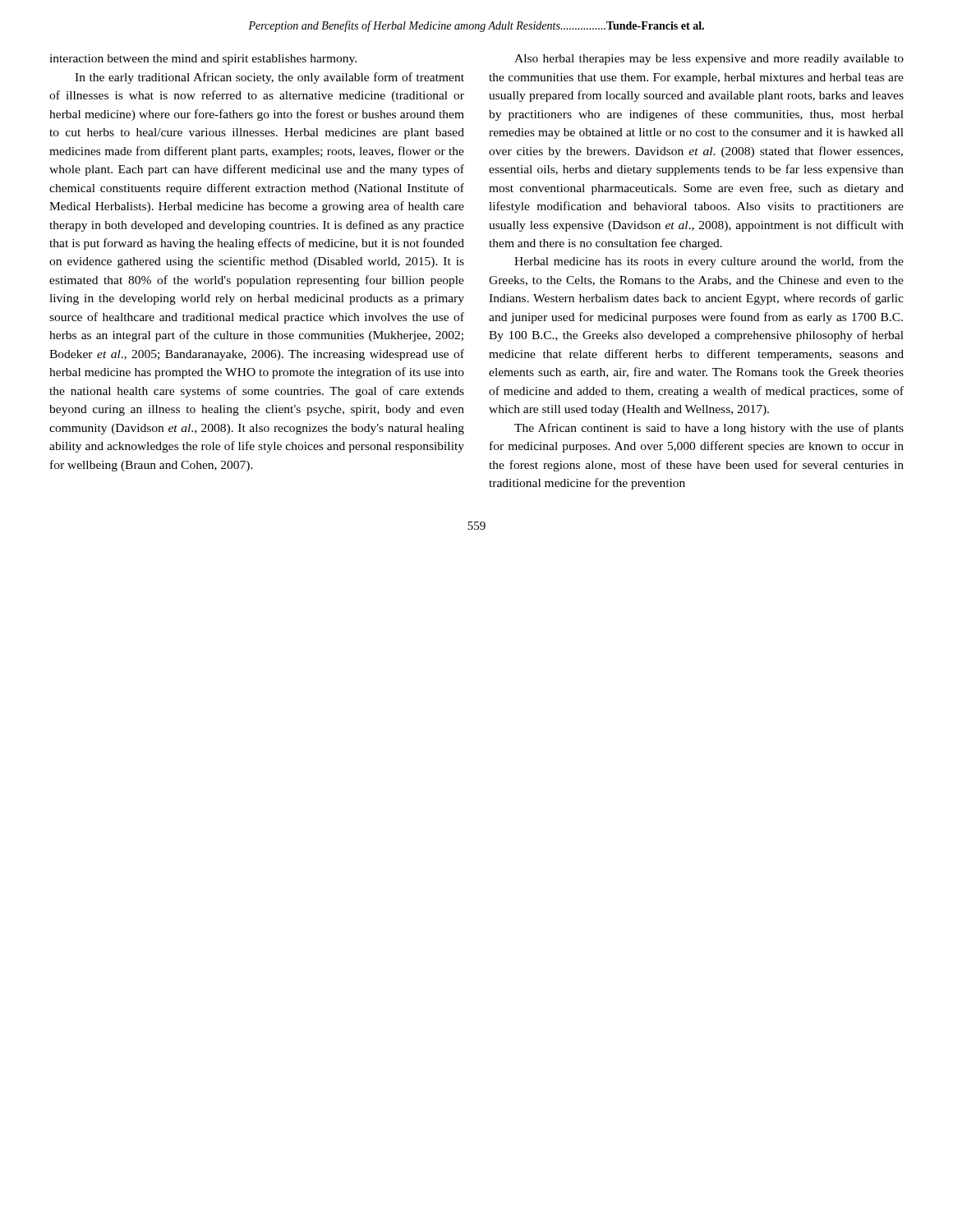The image size is (953, 1232).
Task: Click on the text block that reads "Also herbal therapies may"
Action: (696, 150)
